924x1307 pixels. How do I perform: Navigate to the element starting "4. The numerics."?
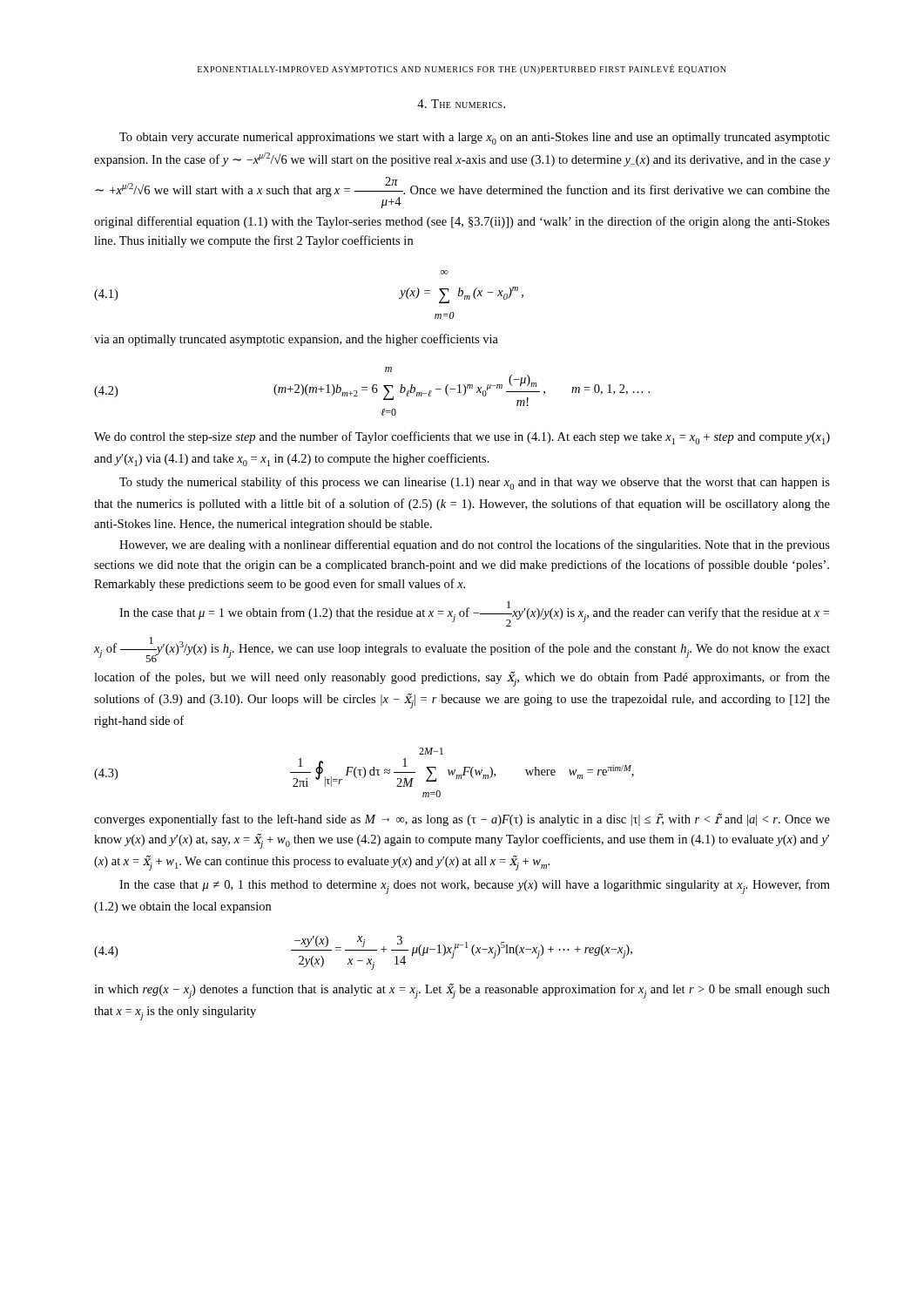tap(462, 103)
